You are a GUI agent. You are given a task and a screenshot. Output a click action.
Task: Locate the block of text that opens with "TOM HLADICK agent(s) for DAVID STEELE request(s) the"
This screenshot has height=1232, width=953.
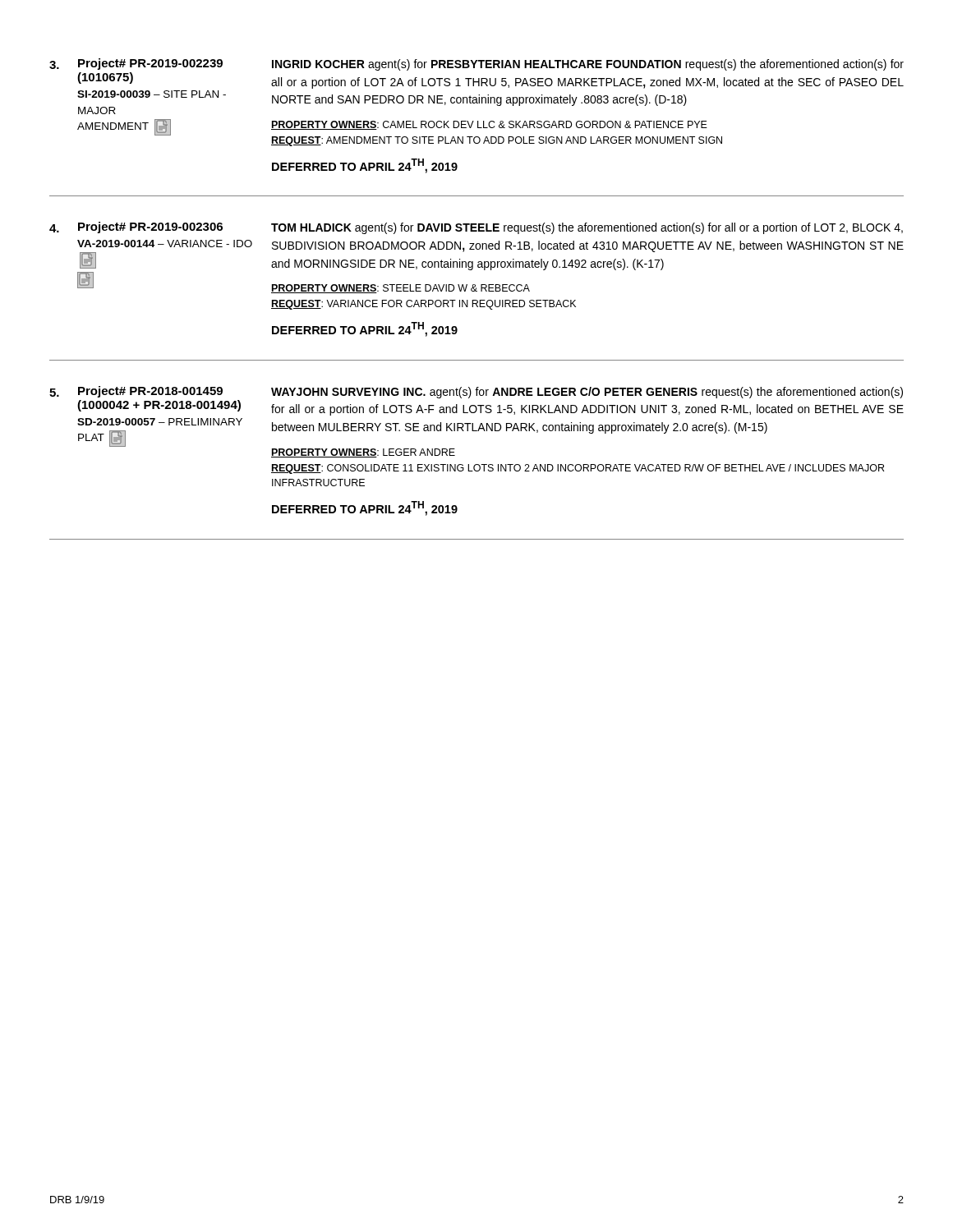(x=587, y=246)
